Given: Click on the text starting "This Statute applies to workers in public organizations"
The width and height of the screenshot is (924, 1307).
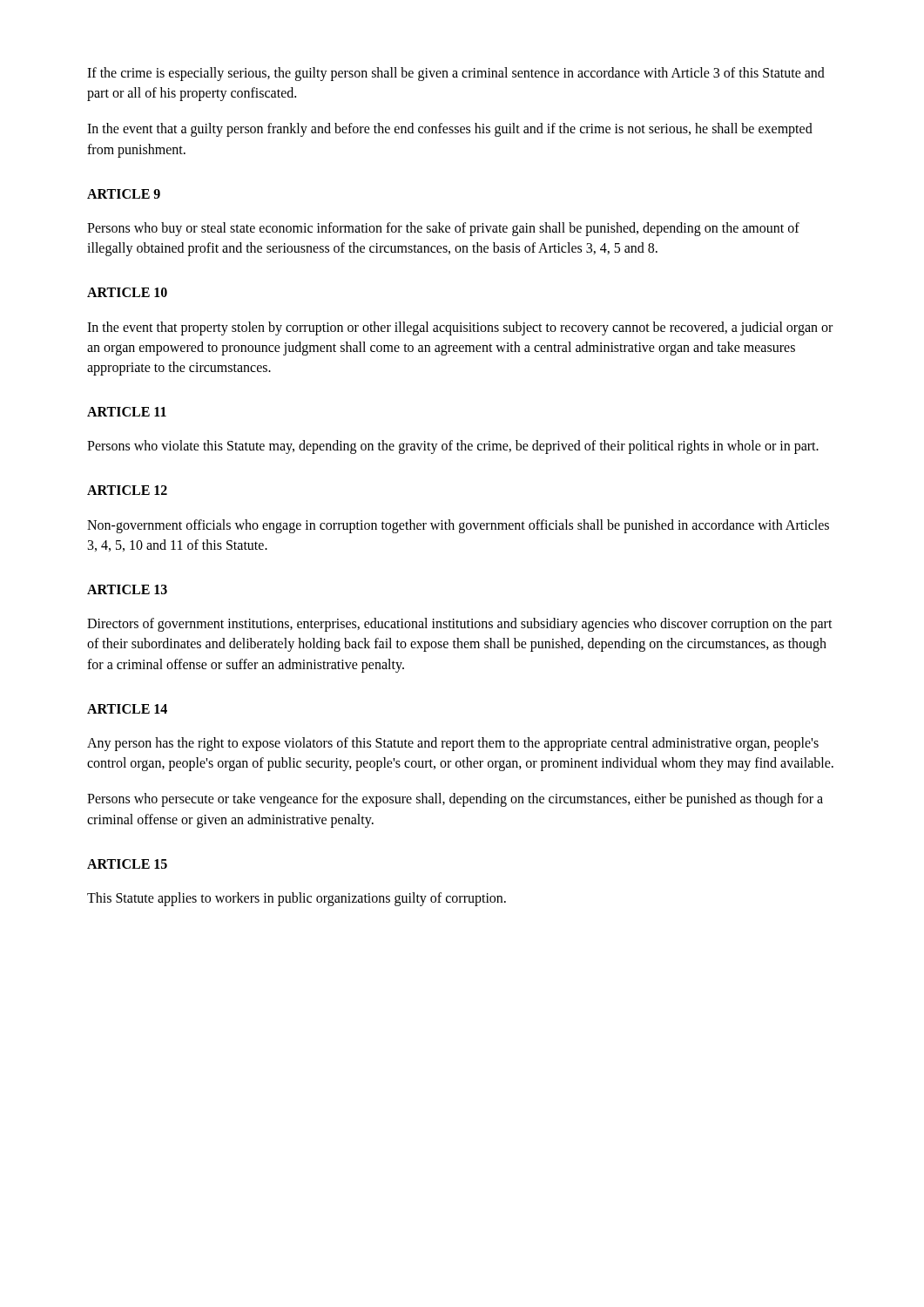Looking at the screenshot, I should pos(297,898).
